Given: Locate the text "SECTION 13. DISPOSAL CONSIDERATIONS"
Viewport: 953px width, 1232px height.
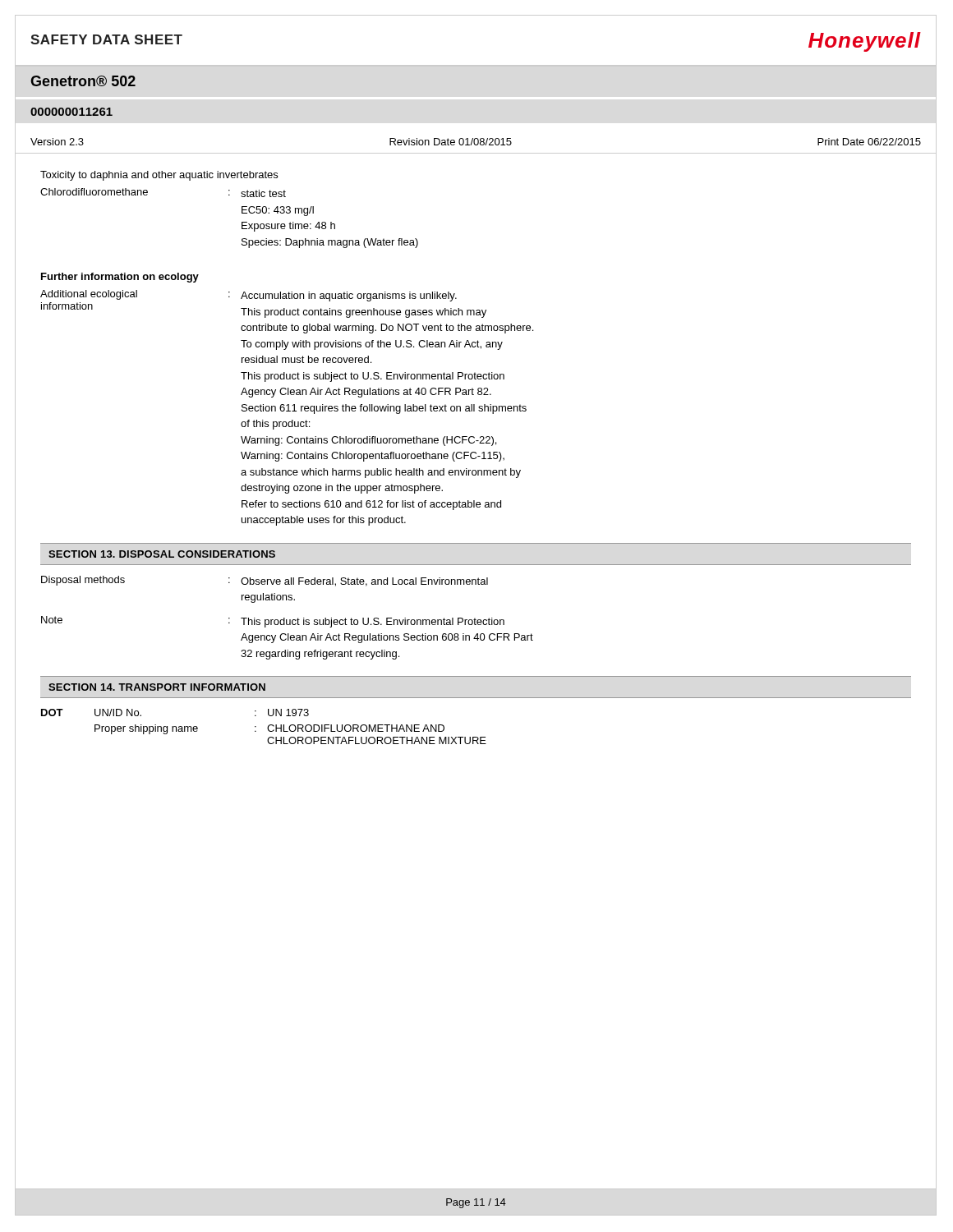Looking at the screenshot, I should (162, 554).
